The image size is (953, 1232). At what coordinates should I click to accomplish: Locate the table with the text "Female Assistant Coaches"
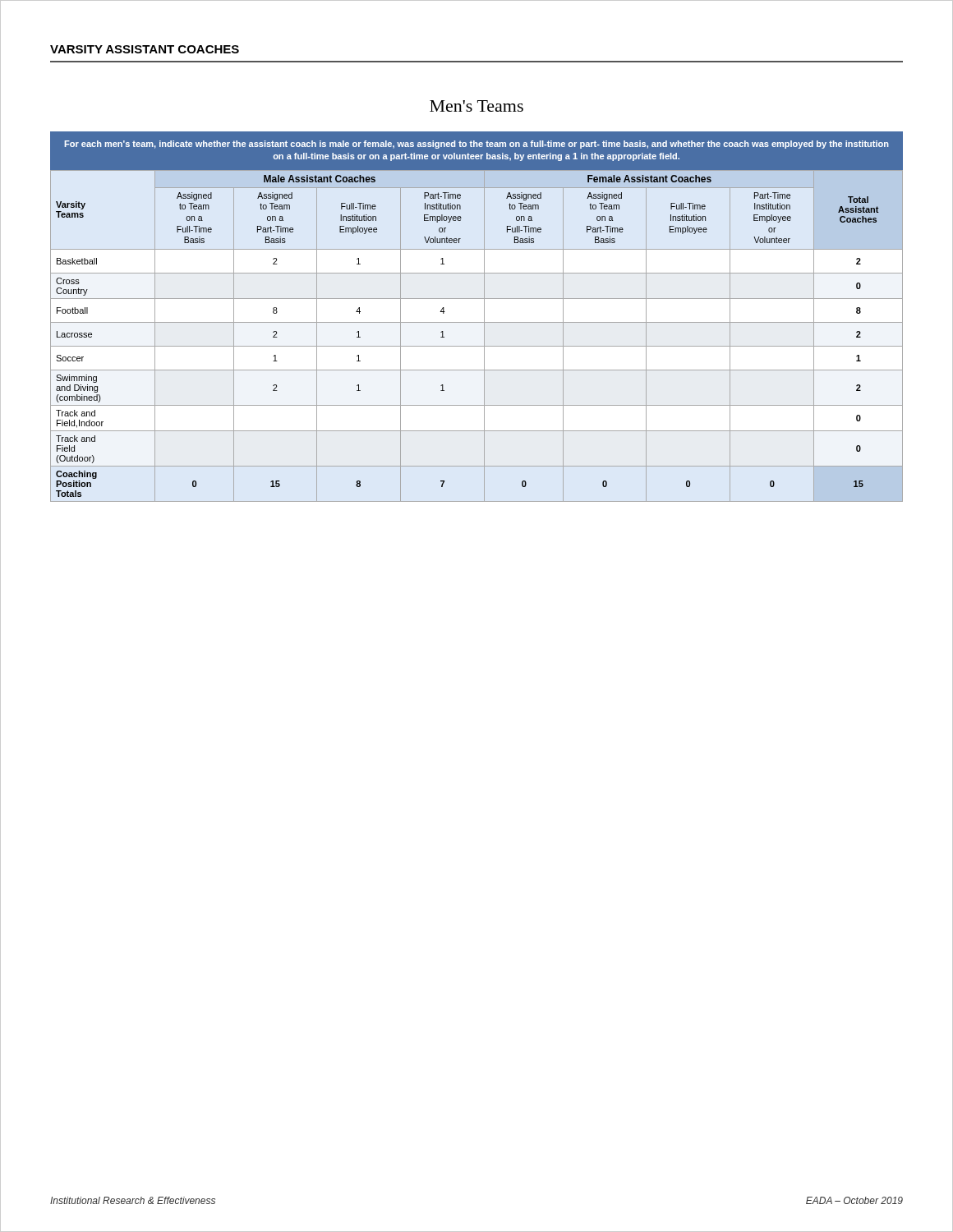click(476, 336)
